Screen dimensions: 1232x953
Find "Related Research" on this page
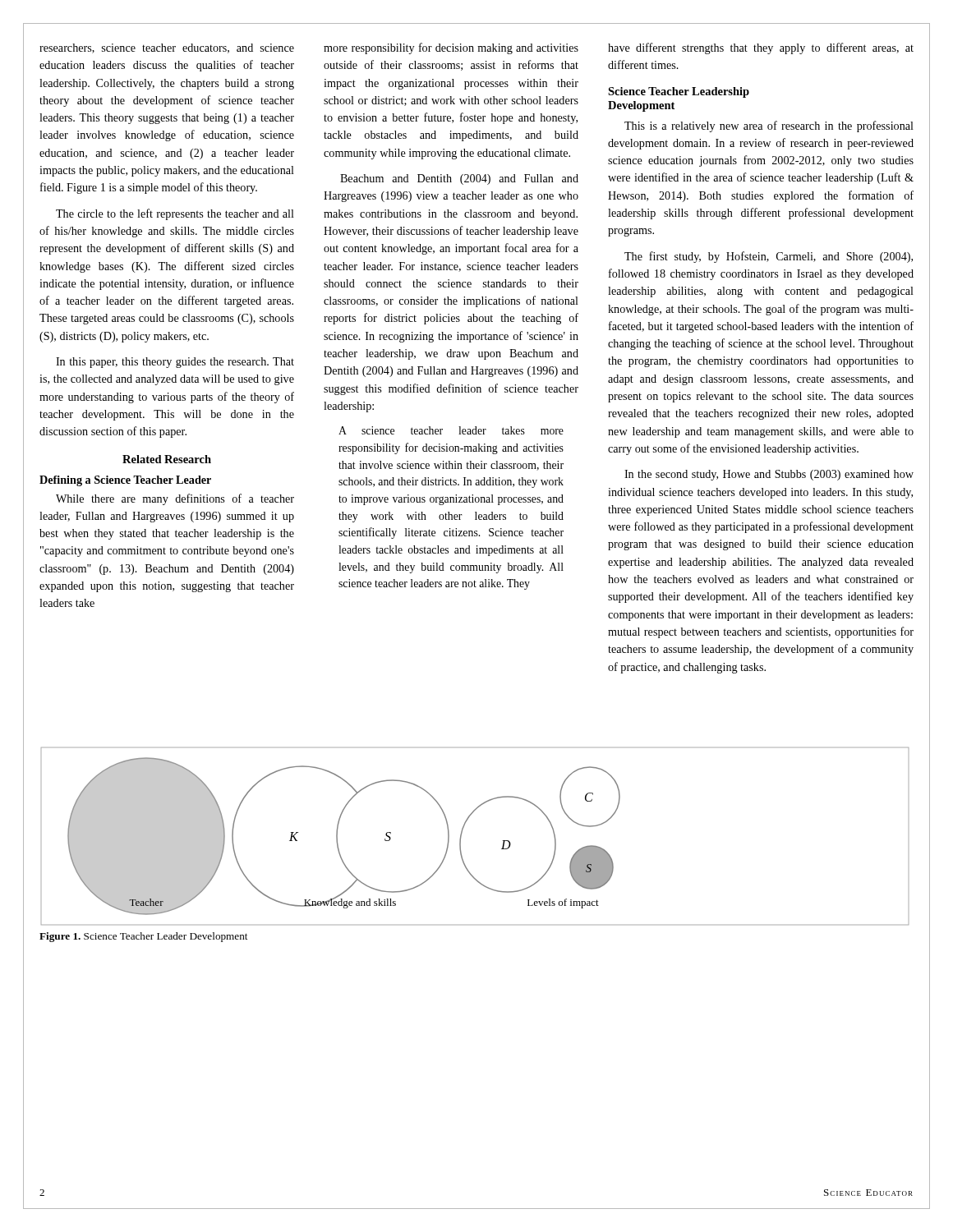[x=167, y=459]
